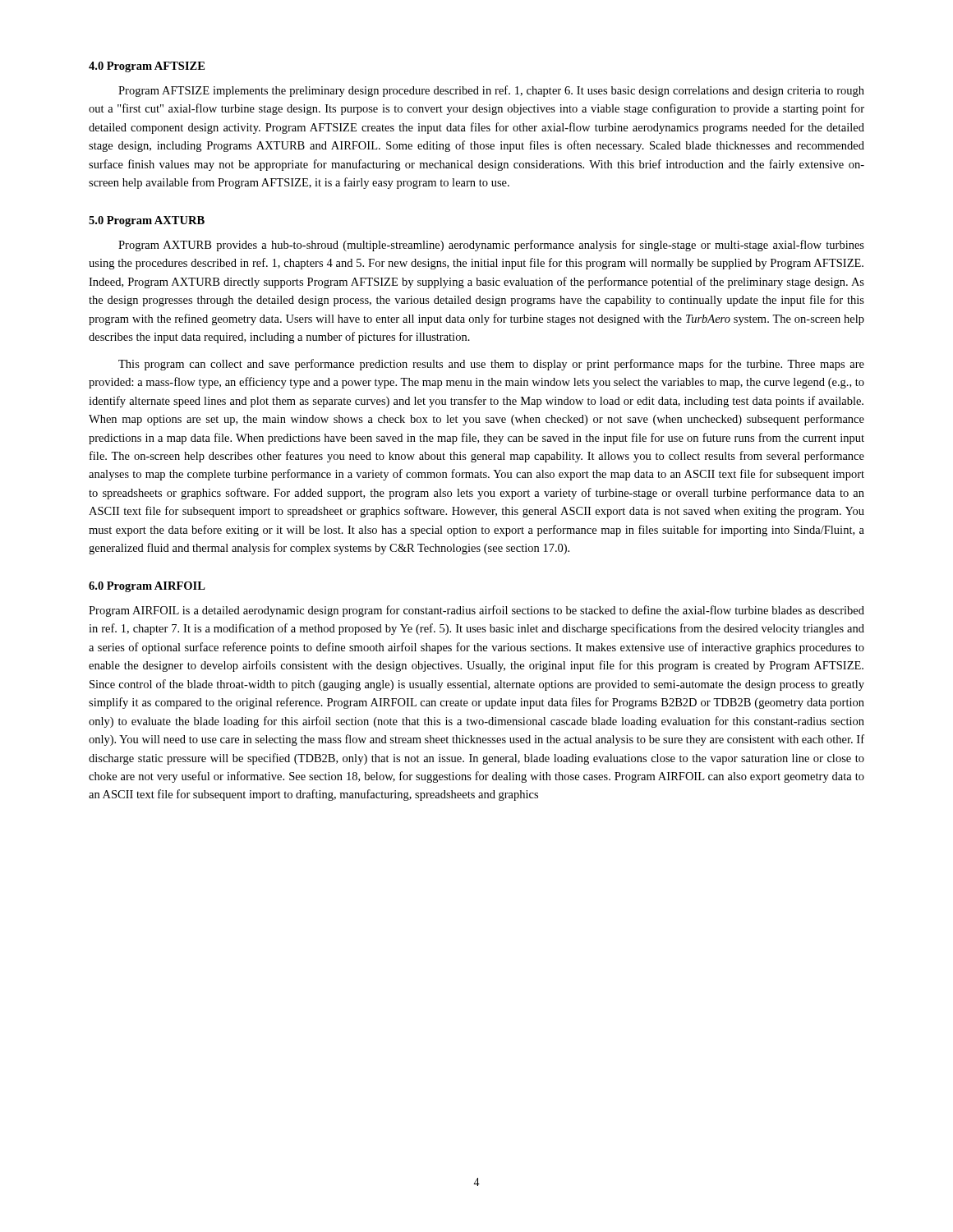The width and height of the screenshot is (953, 1232).
Task: Point to "5.0 Program AXTURB"
Action: (x=147, y=220)
